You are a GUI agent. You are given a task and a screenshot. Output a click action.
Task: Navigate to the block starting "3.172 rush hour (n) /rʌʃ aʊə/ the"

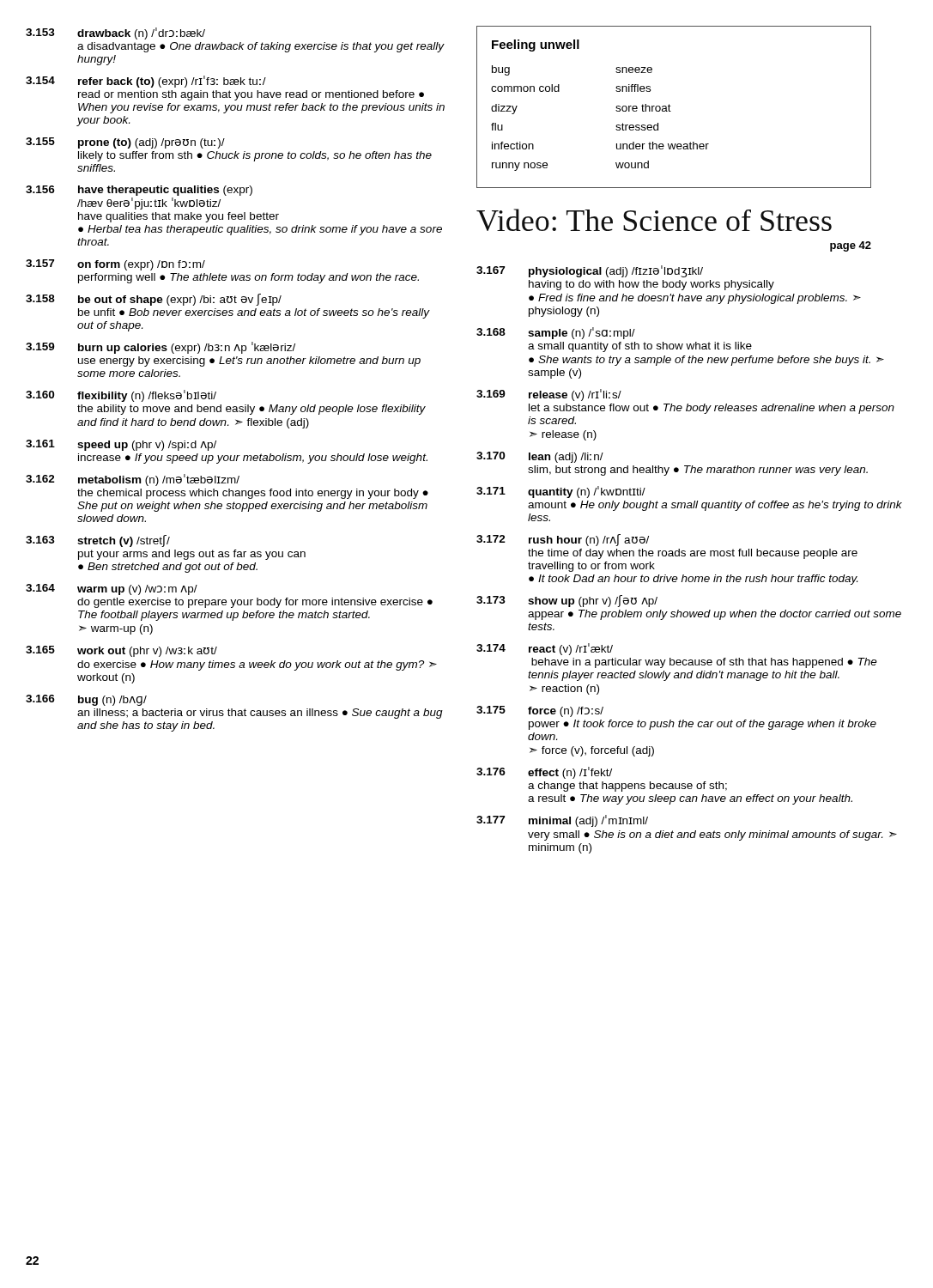pyautogui.click(x=668, y=559)
